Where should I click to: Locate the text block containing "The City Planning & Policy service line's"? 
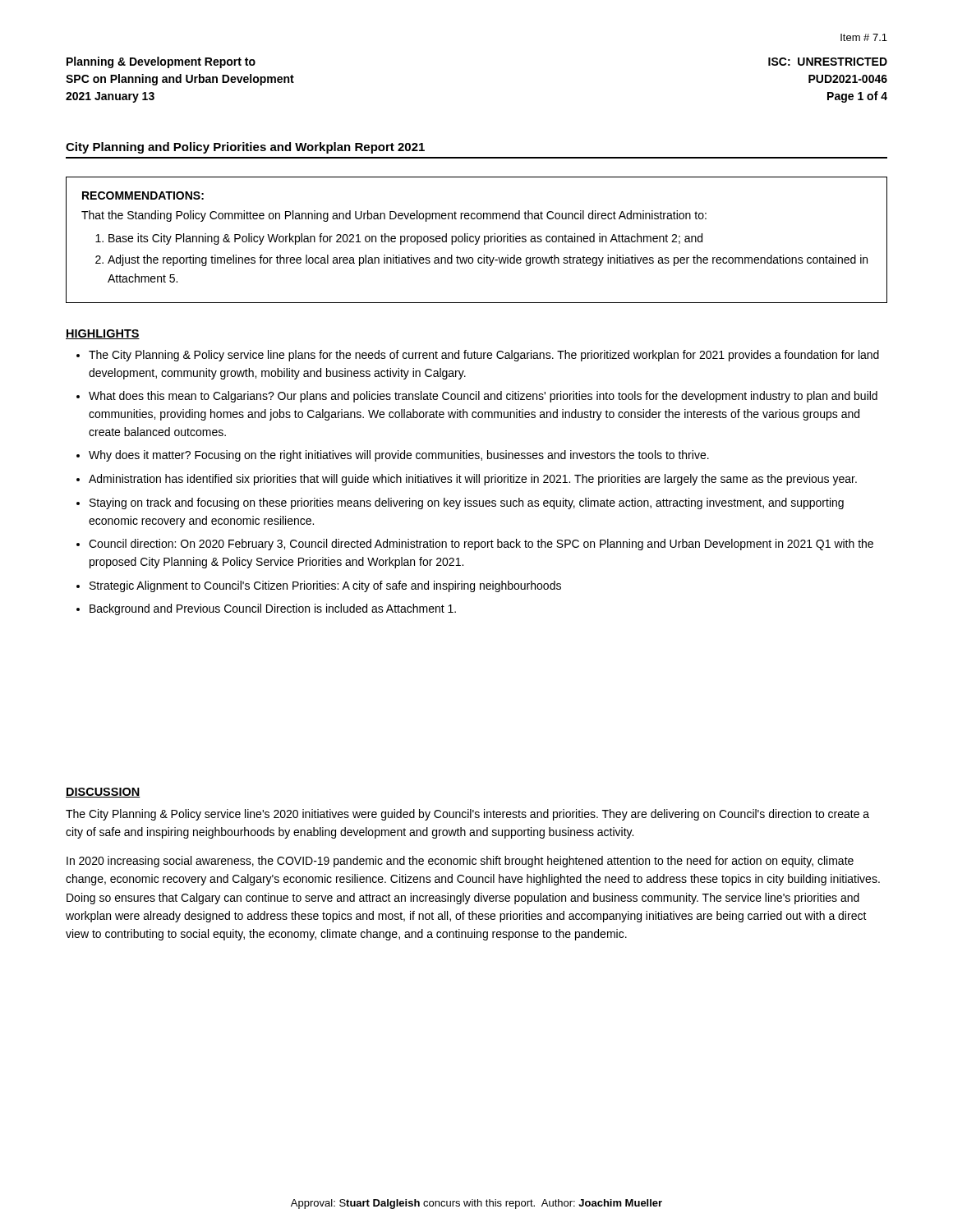coord(468,823)
